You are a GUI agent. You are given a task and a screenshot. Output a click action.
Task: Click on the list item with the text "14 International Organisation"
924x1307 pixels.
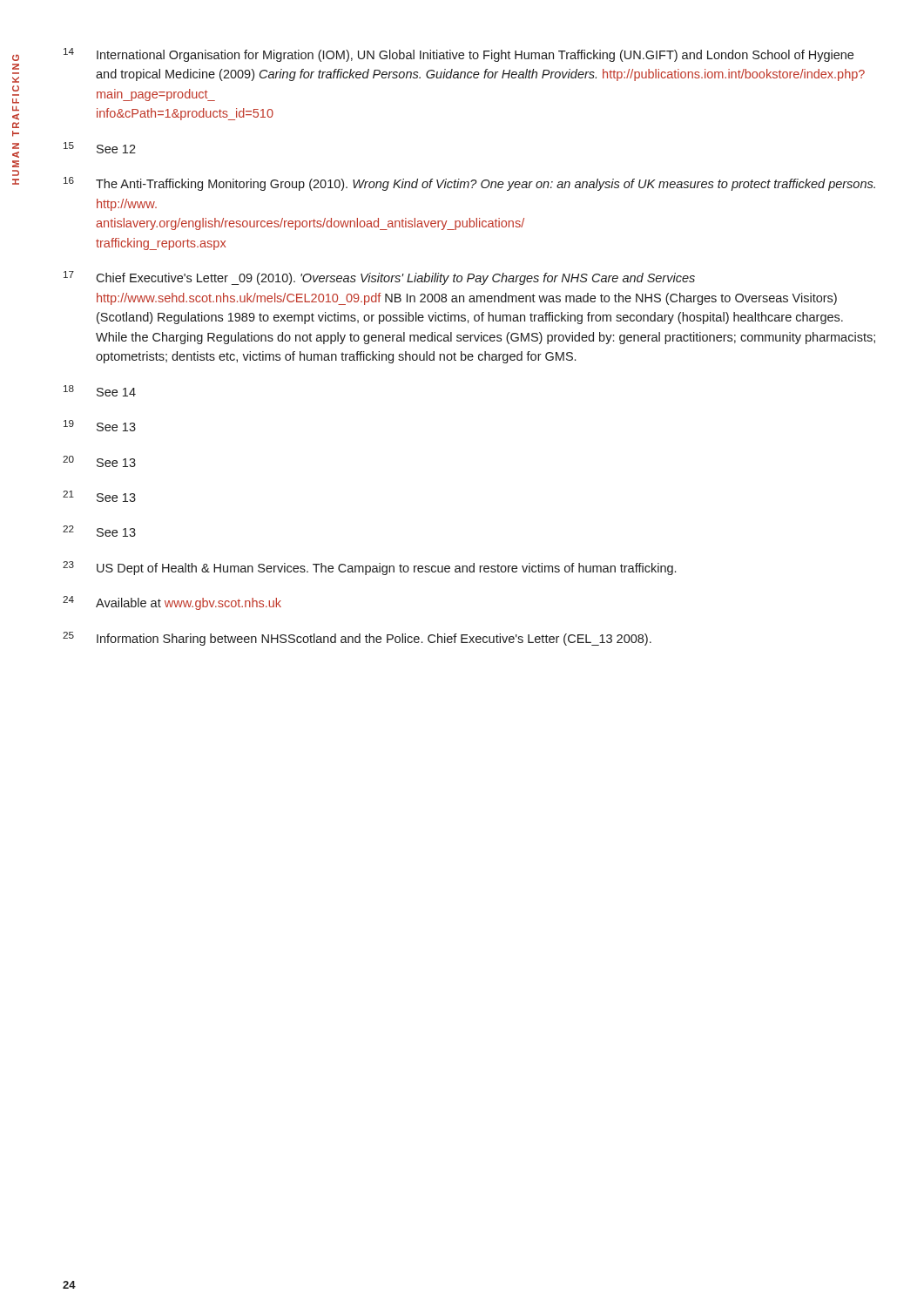click(x=471, y=84)
